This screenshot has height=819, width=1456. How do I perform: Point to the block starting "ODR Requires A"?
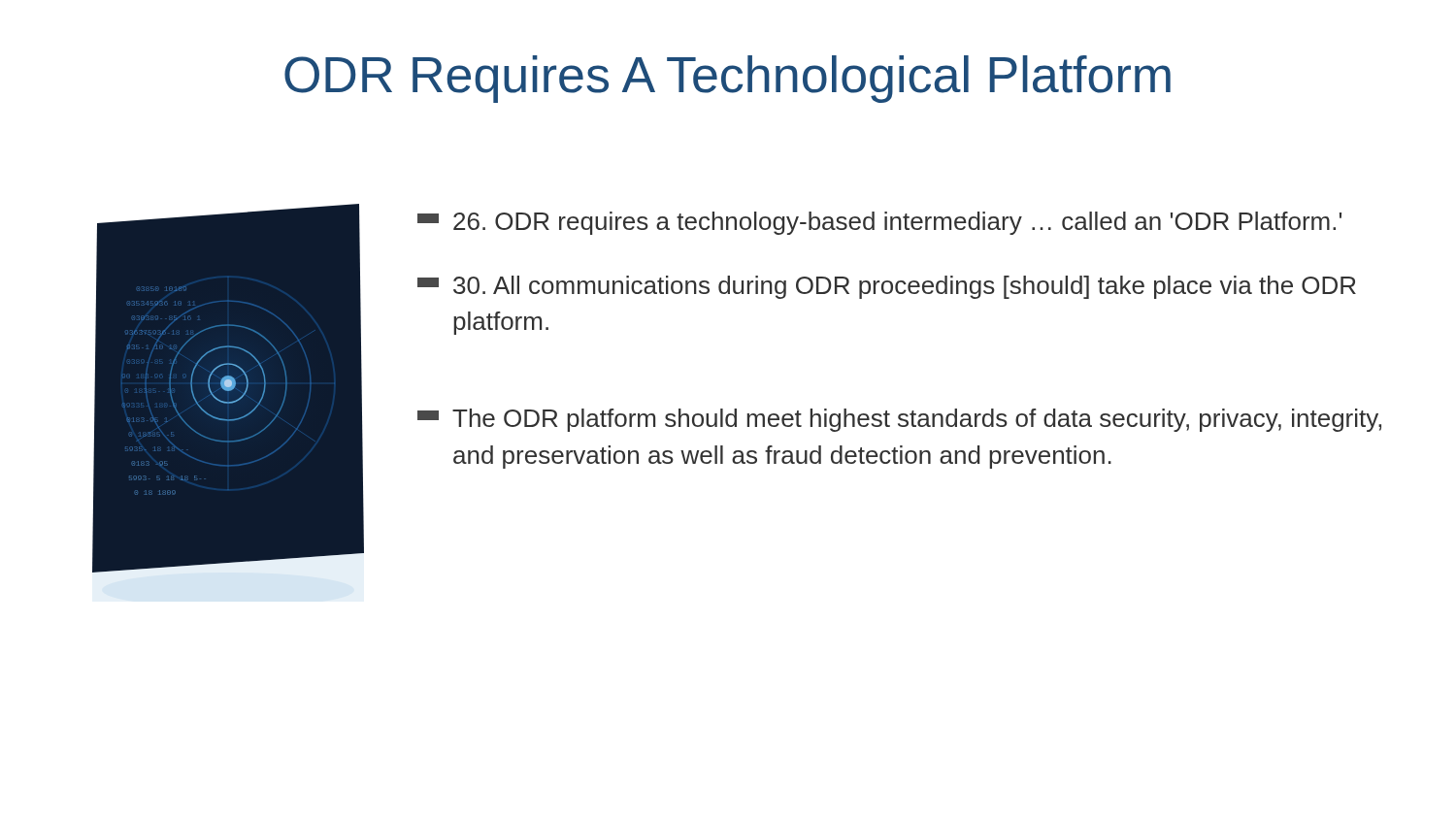click(x=728, y=75)
